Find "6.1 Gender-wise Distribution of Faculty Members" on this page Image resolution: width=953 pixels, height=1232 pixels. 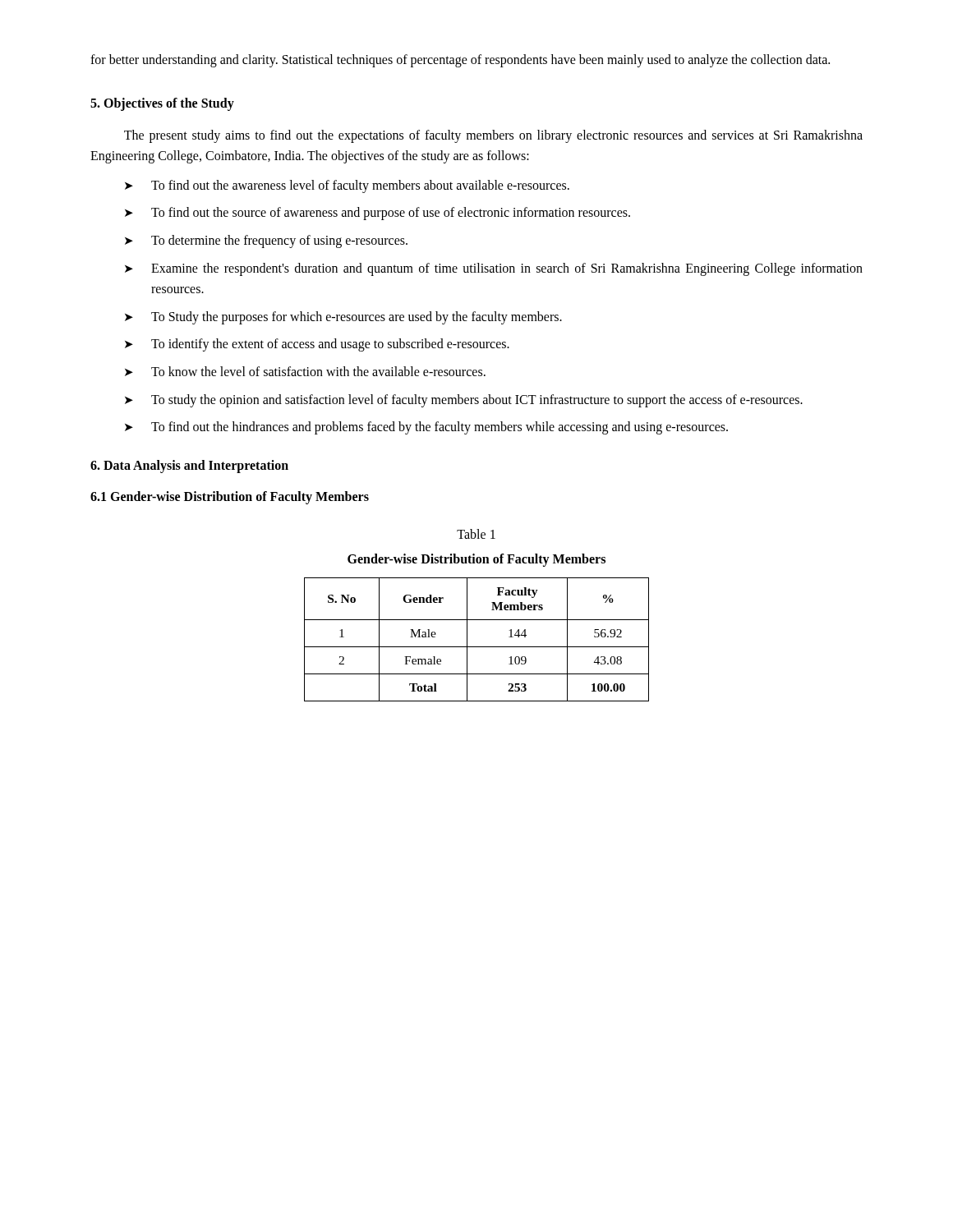pyautogui.click(x=230, y=496)
